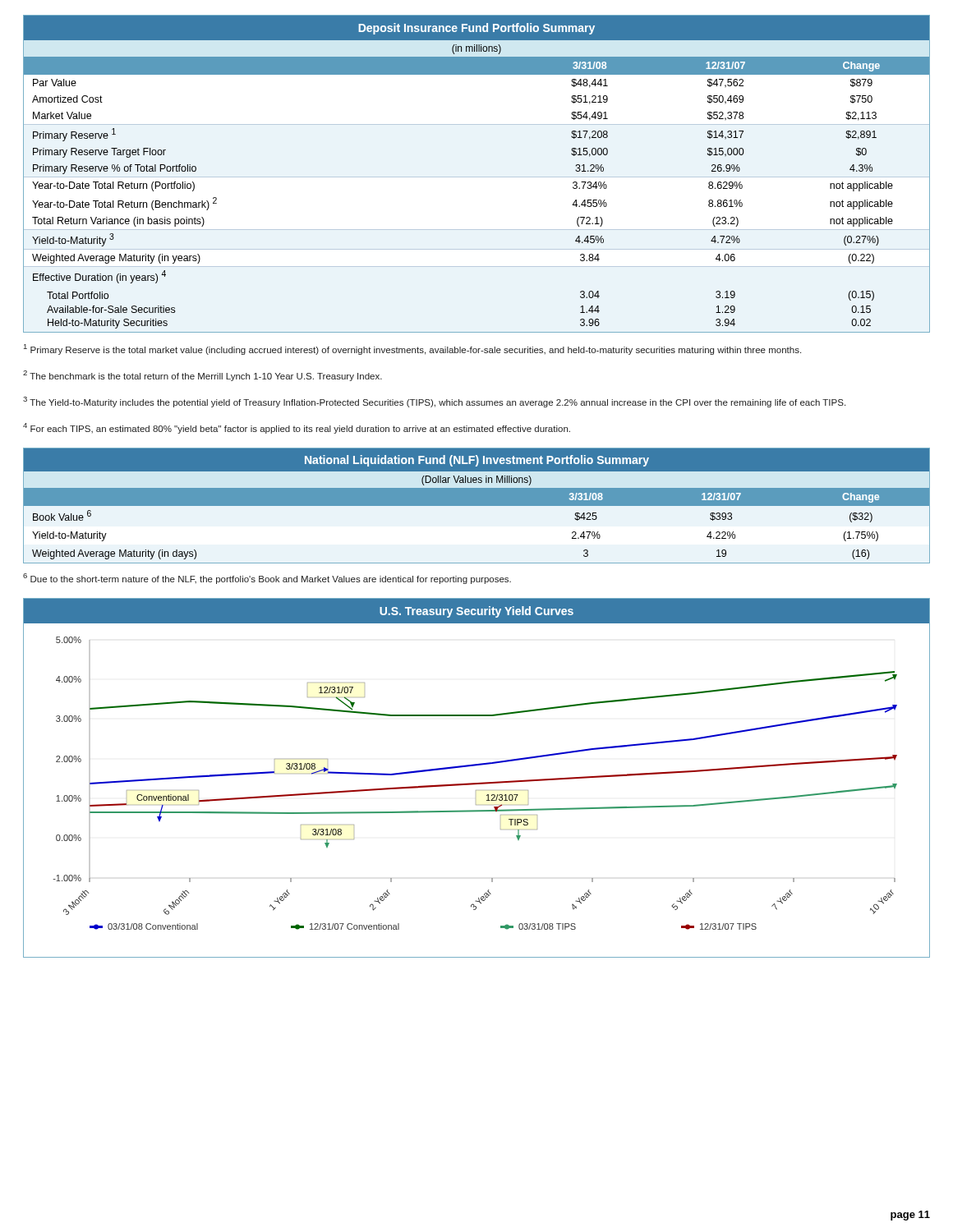Select the line chart
Viewport: 953px width, 1232px height.
pos(476,778)
